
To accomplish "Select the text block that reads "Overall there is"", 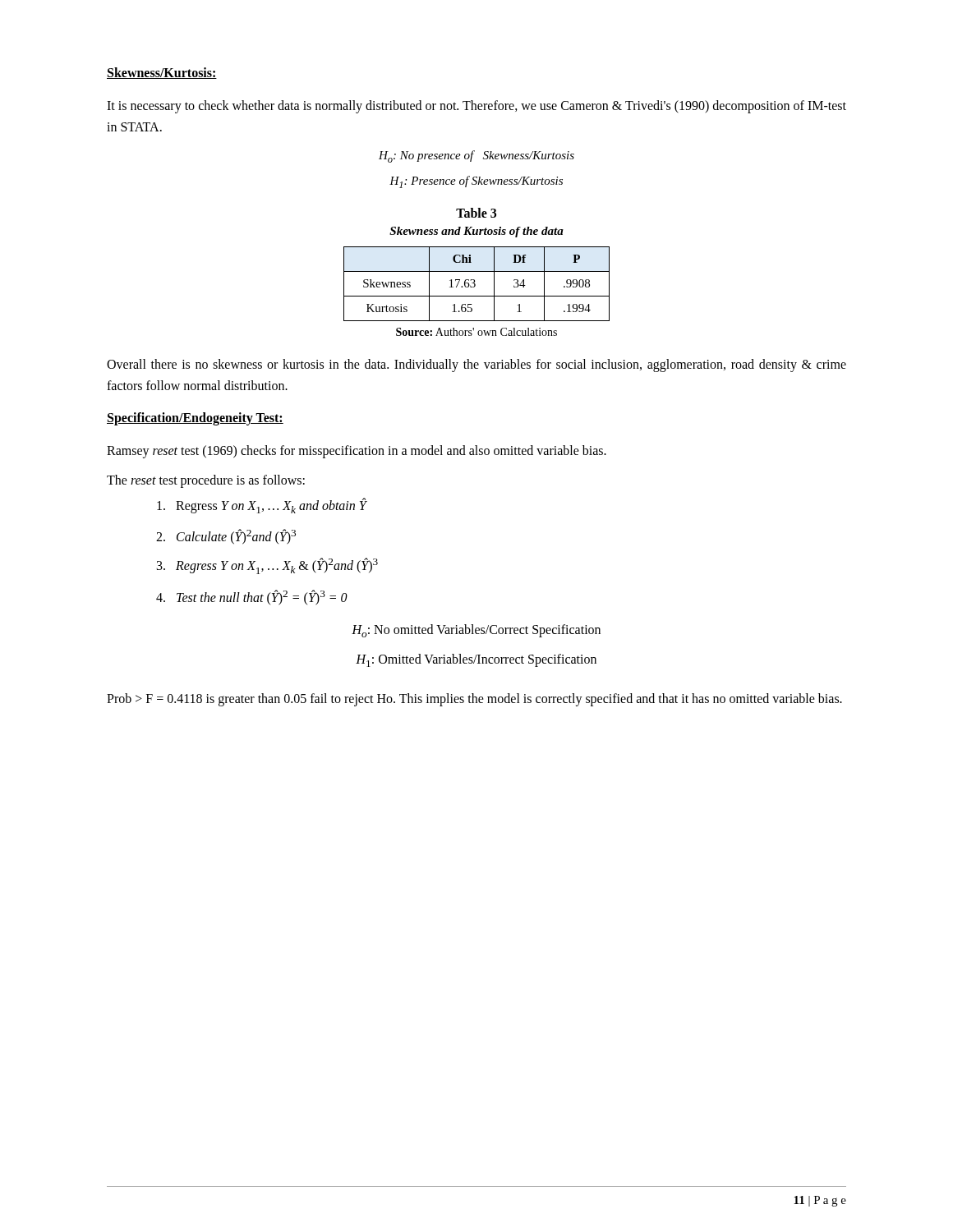I will click(476, 375).
